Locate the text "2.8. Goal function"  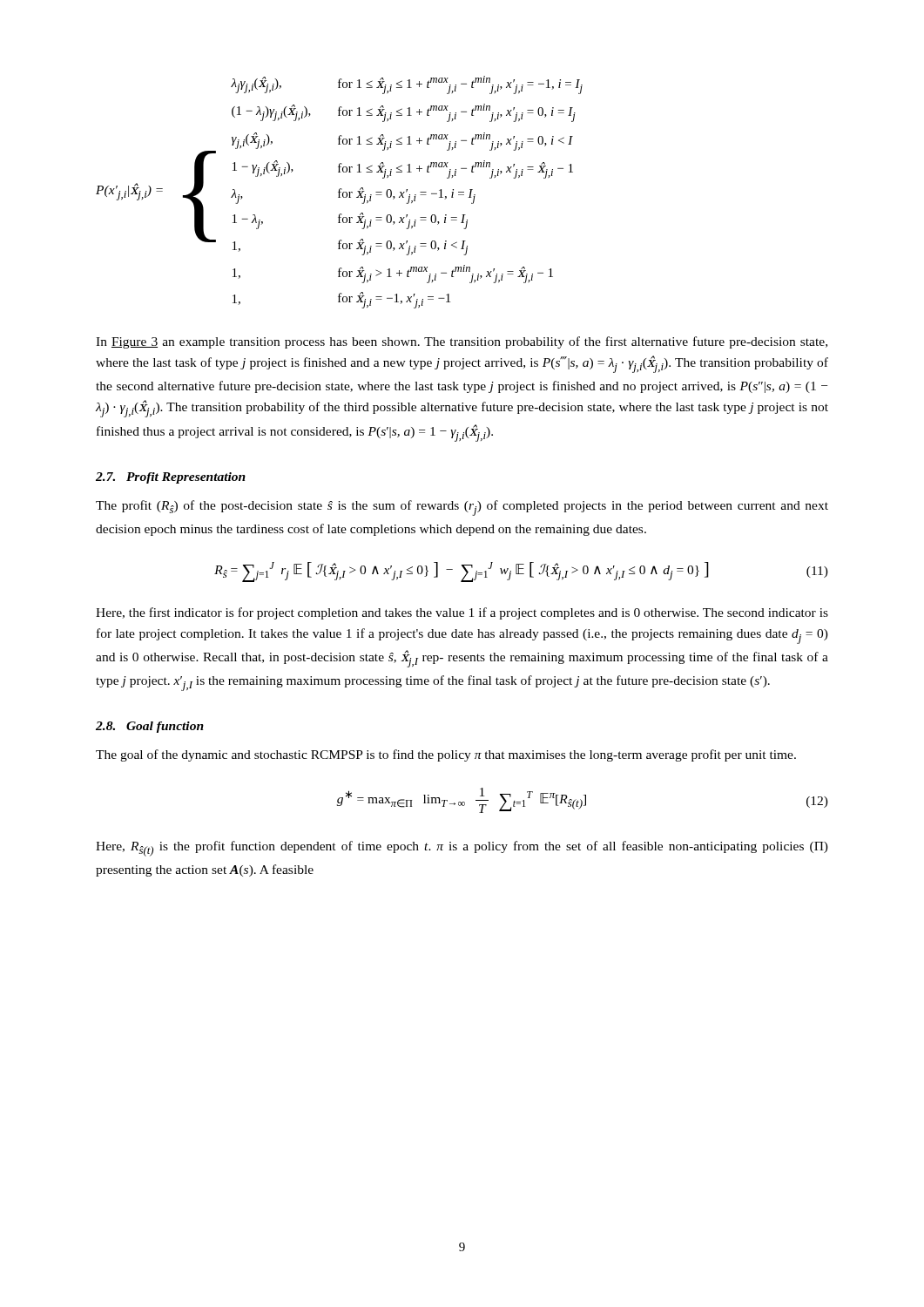[150, 725]
